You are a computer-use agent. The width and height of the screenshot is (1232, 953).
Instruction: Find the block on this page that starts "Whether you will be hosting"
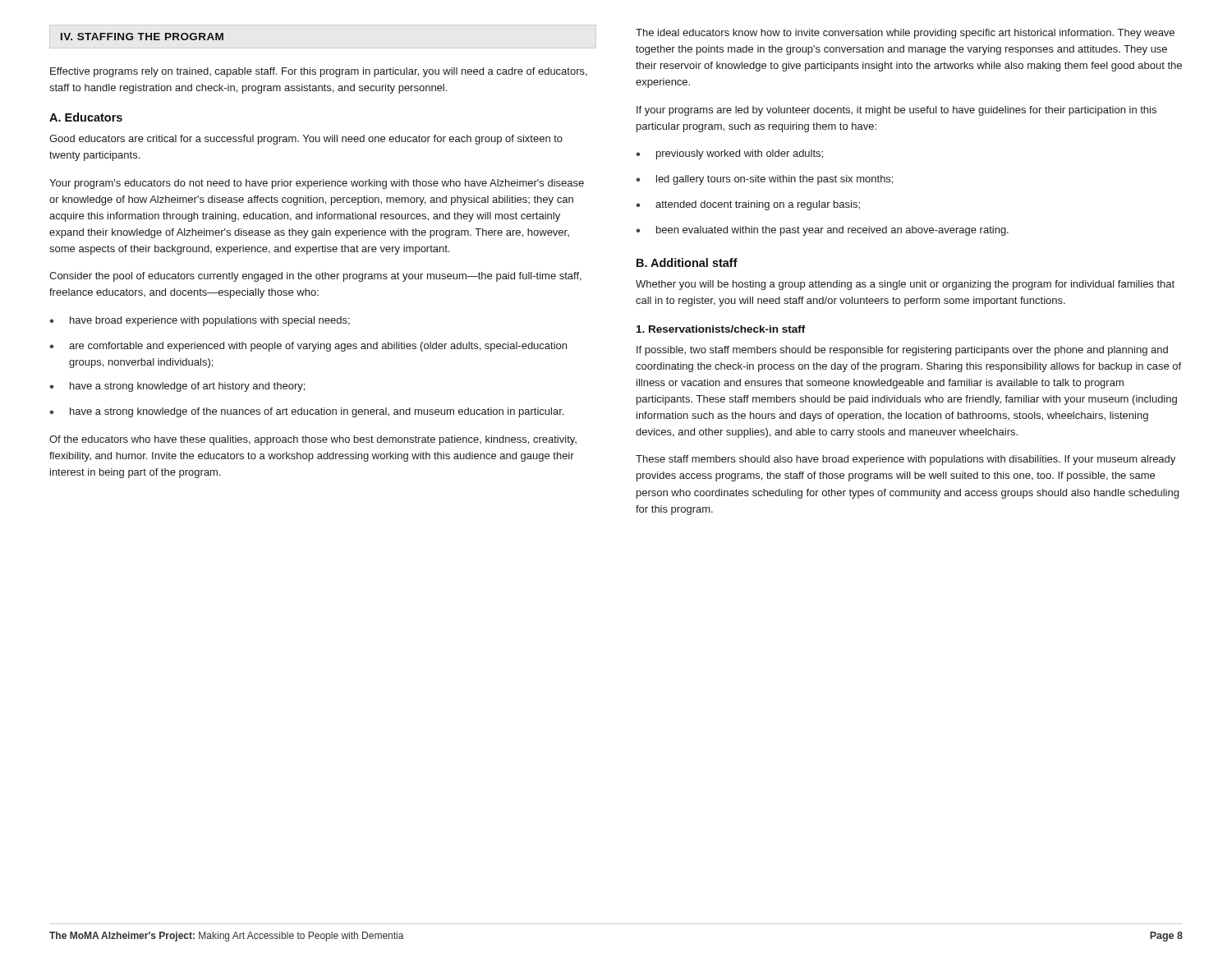coord(905,292)
